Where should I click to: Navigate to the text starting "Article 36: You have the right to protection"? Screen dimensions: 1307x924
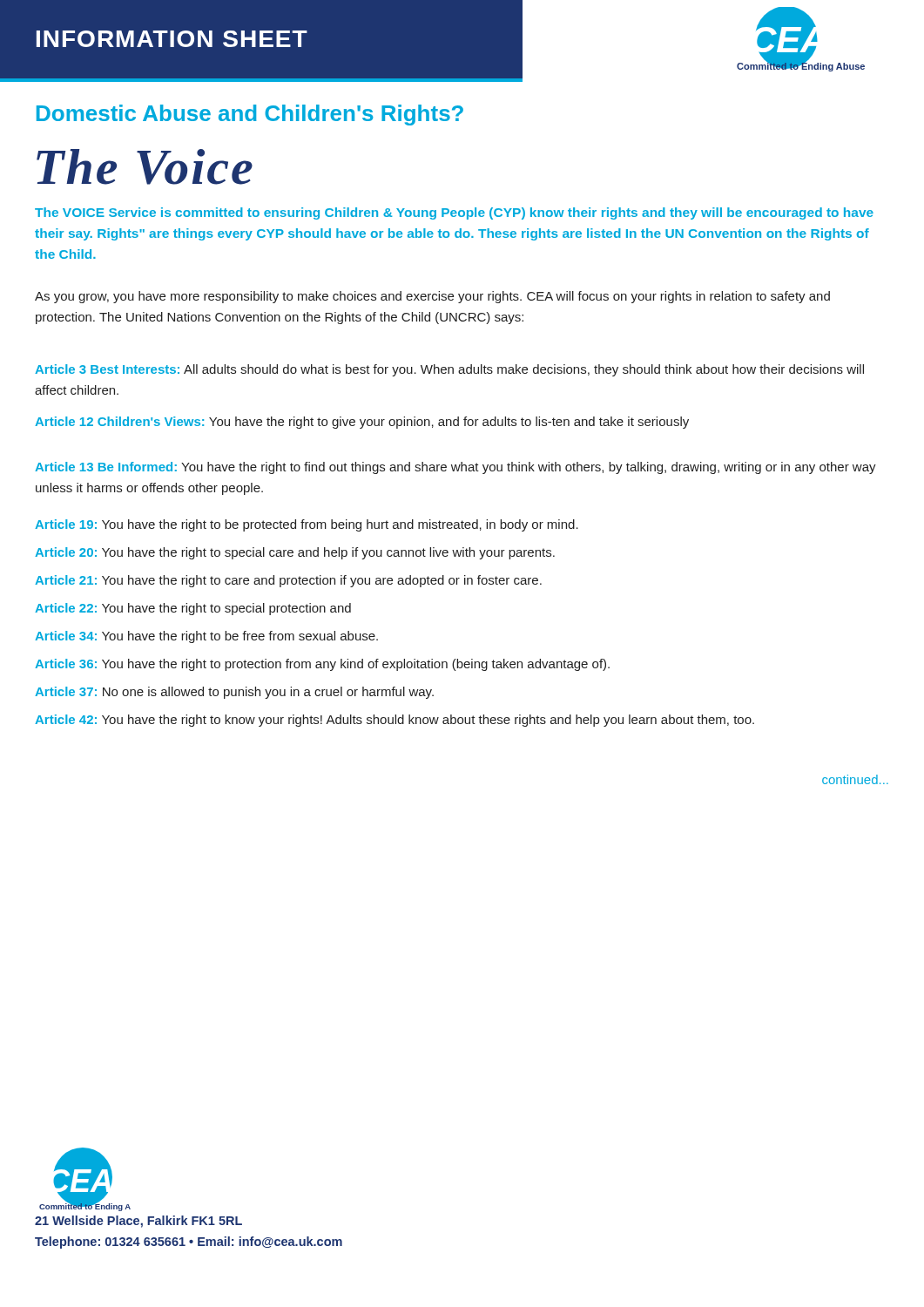[x=461, y=664]
